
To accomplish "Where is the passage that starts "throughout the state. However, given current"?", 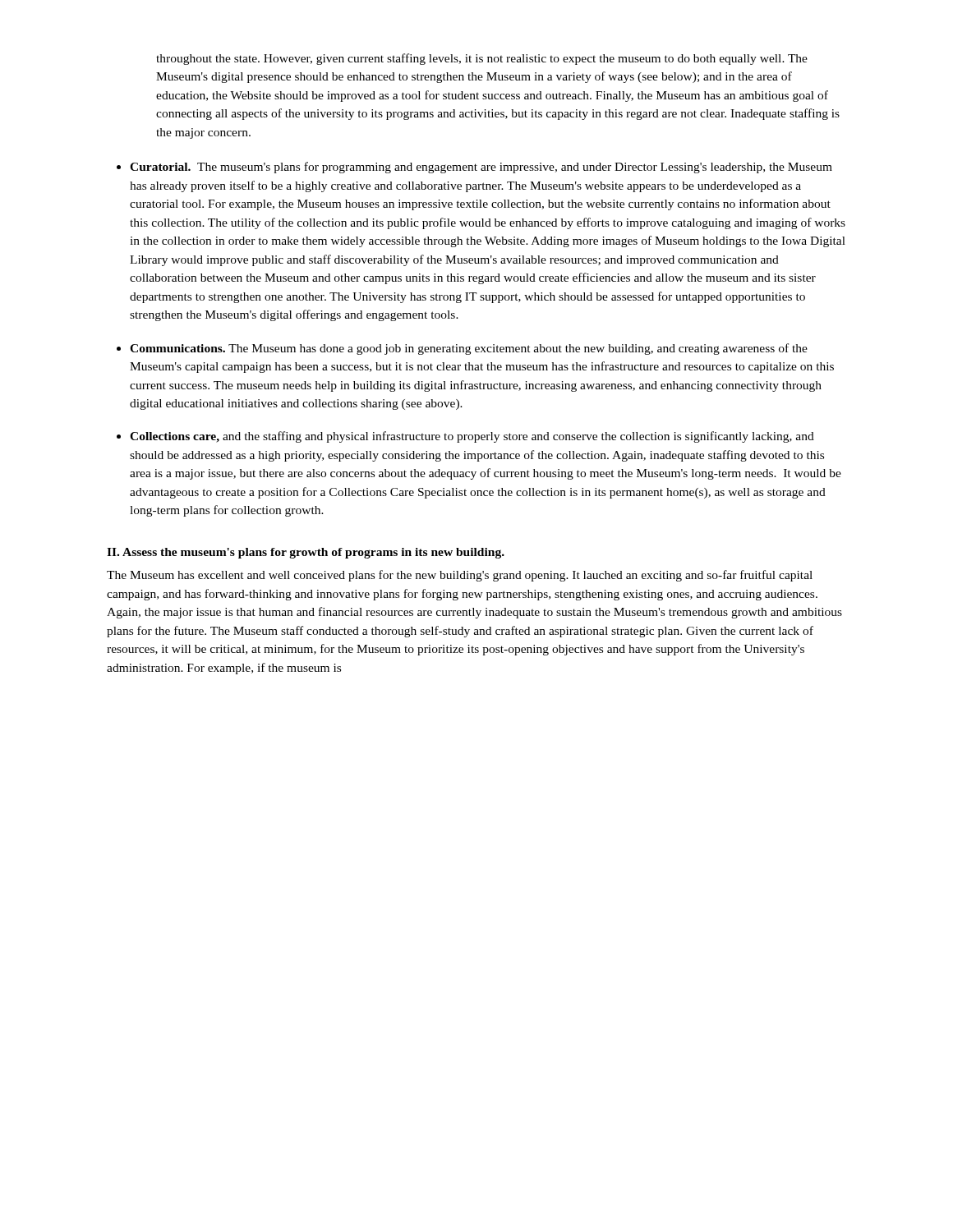I will tap(498, 95).
